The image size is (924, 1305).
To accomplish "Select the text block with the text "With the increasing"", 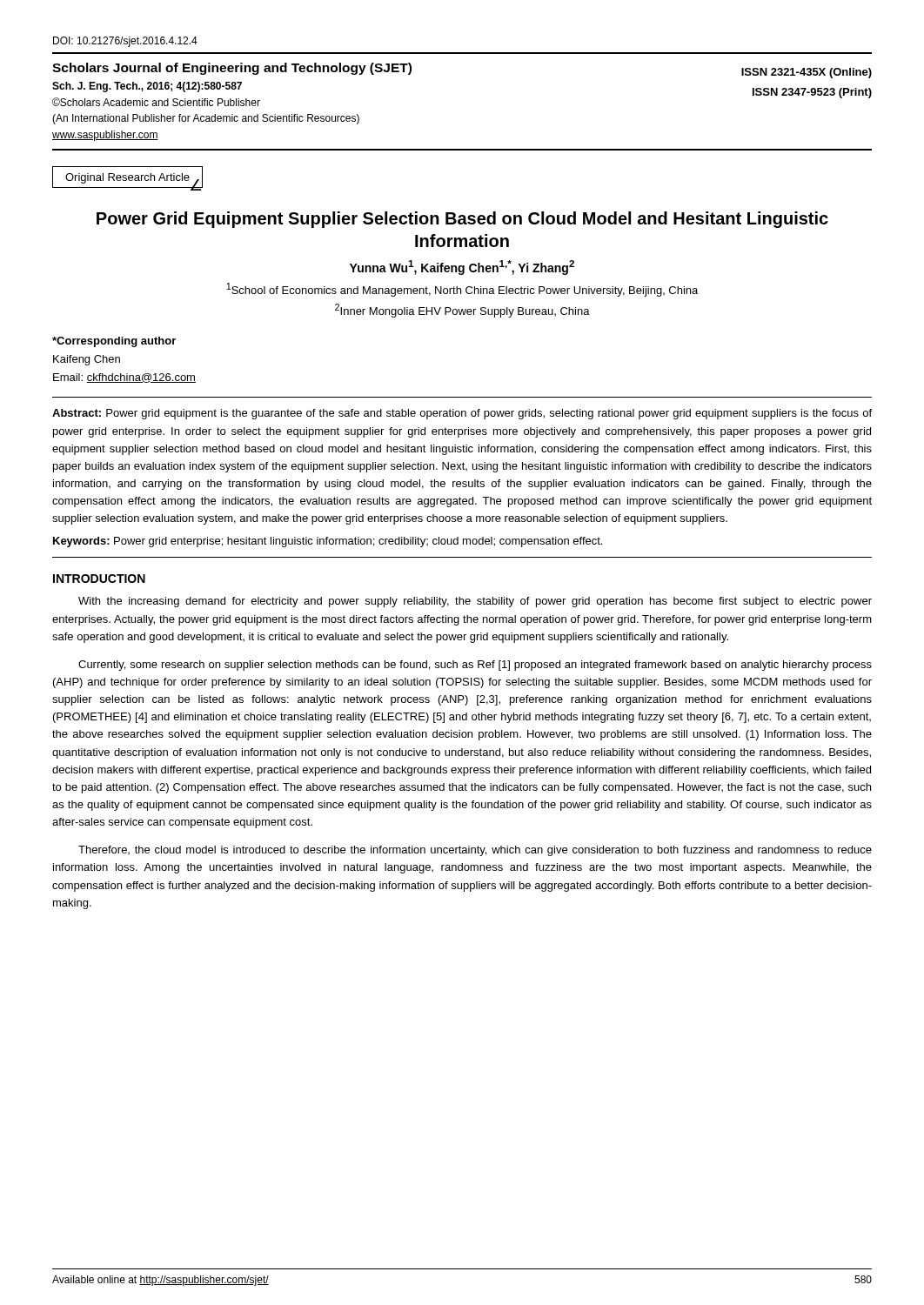I will [462, 619].
